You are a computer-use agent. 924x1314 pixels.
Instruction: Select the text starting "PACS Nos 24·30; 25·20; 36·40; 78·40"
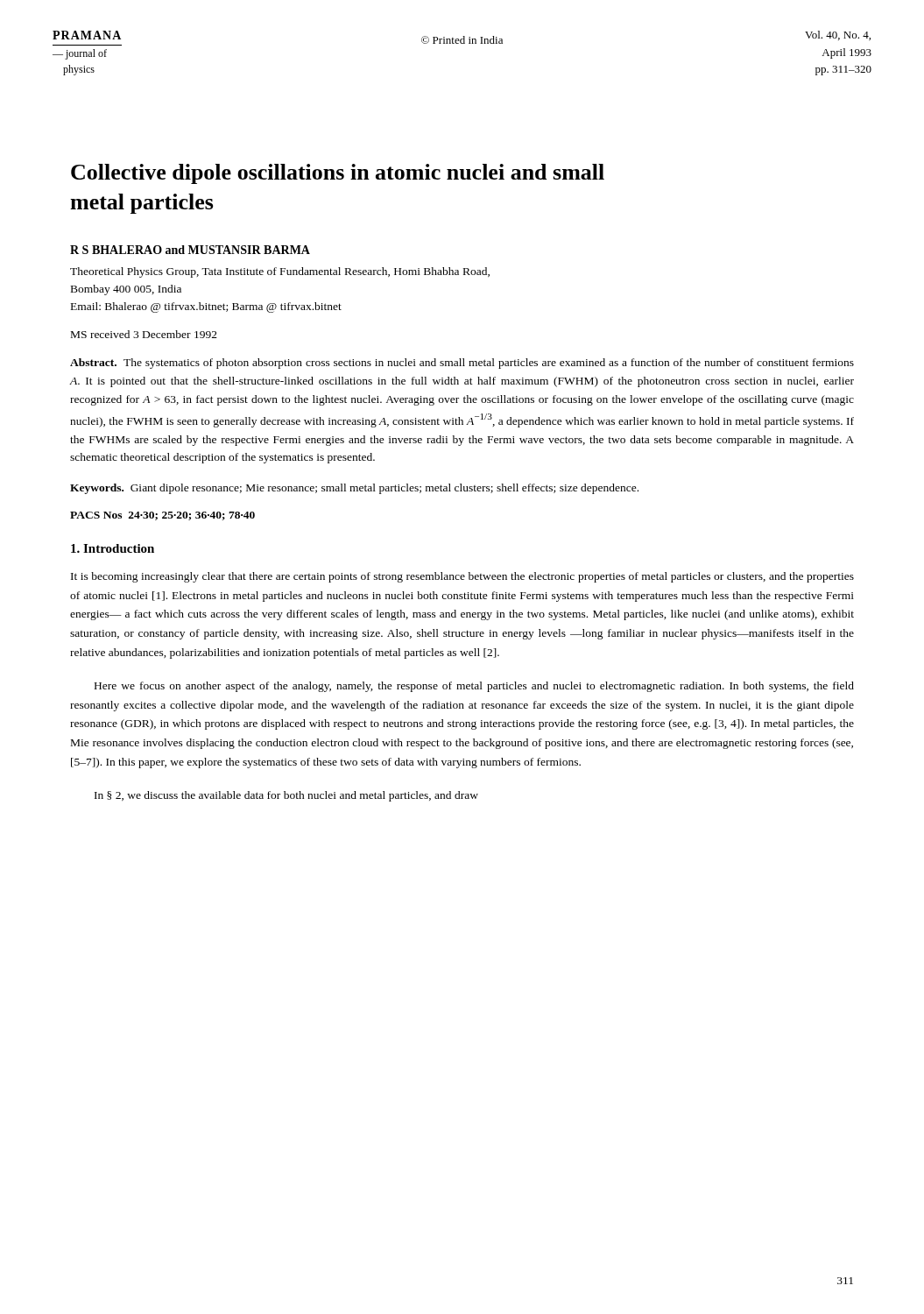(x=163, y=515)
